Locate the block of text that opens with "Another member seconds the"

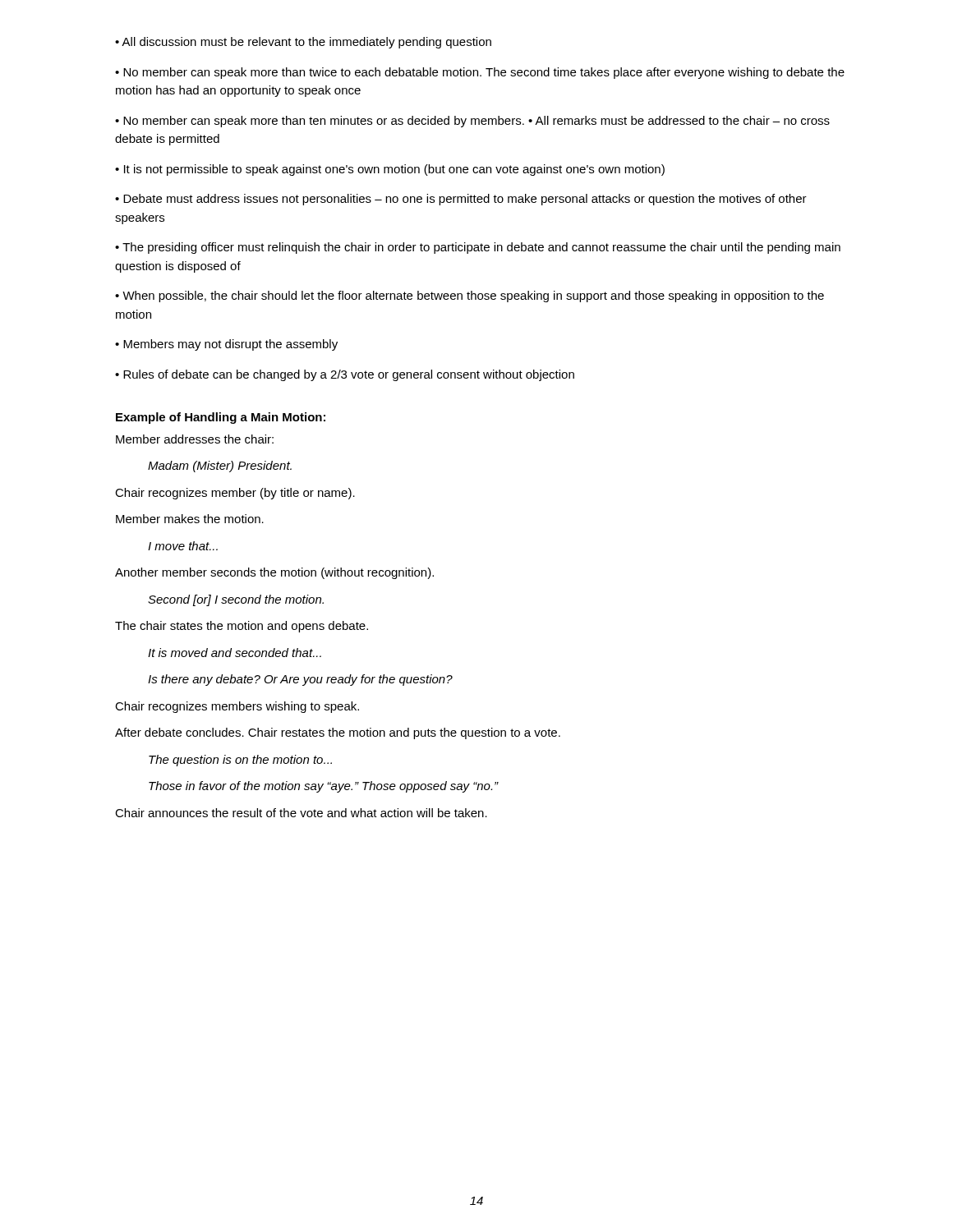click(275, 572)
